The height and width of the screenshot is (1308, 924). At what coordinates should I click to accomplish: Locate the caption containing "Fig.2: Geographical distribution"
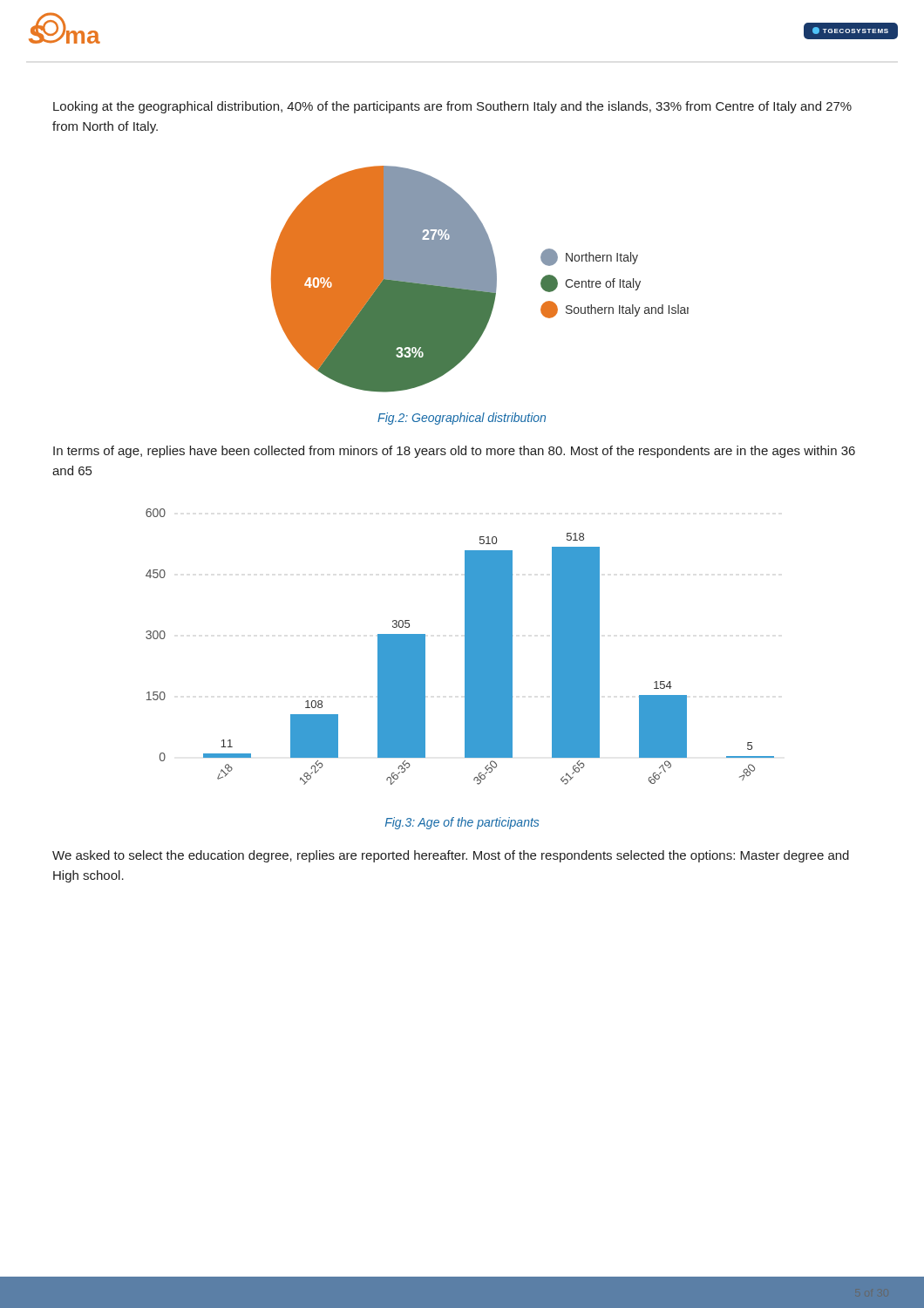coord(462,417)
